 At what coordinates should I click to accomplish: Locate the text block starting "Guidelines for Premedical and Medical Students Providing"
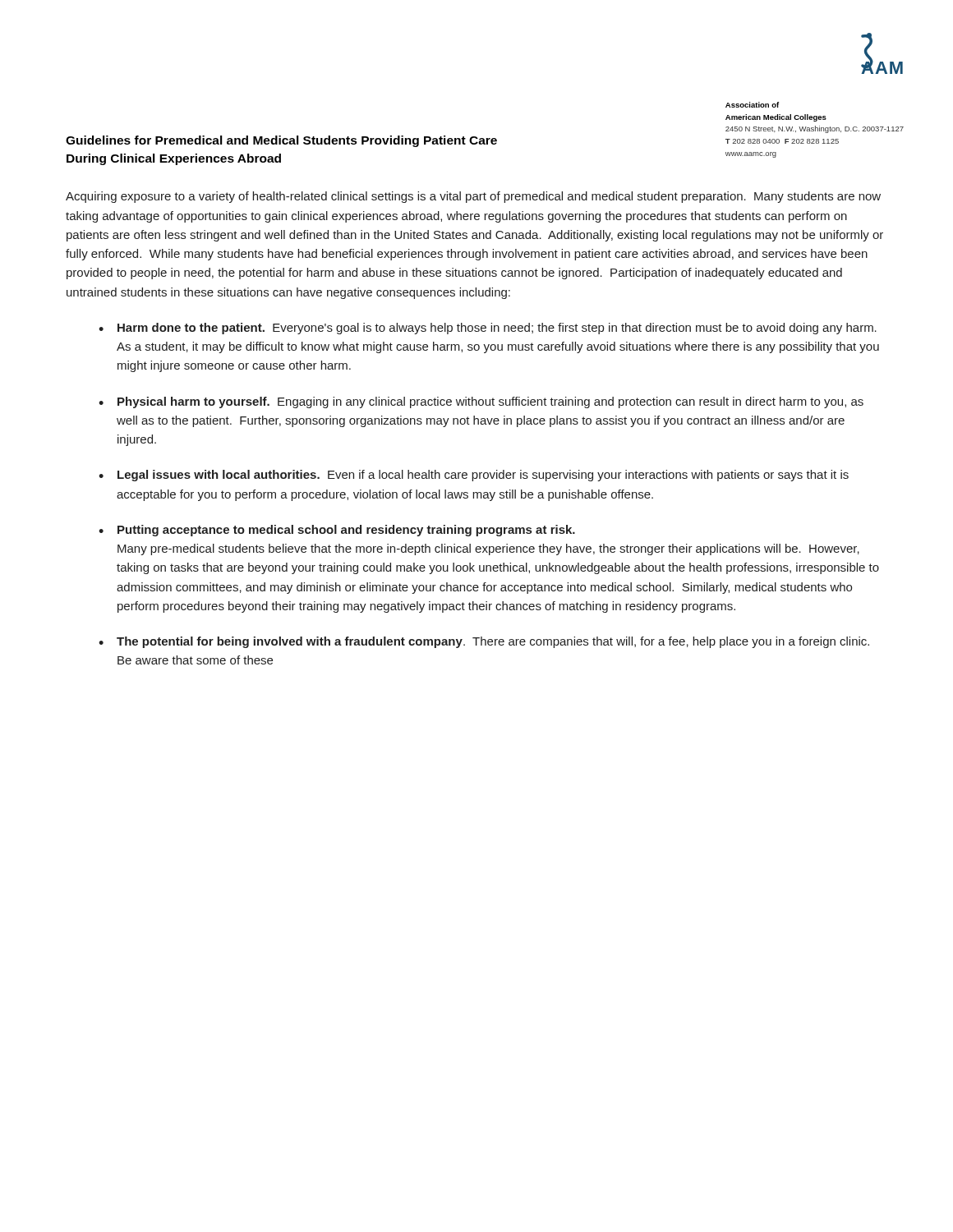pyautogui.click(x=282, y=149)
